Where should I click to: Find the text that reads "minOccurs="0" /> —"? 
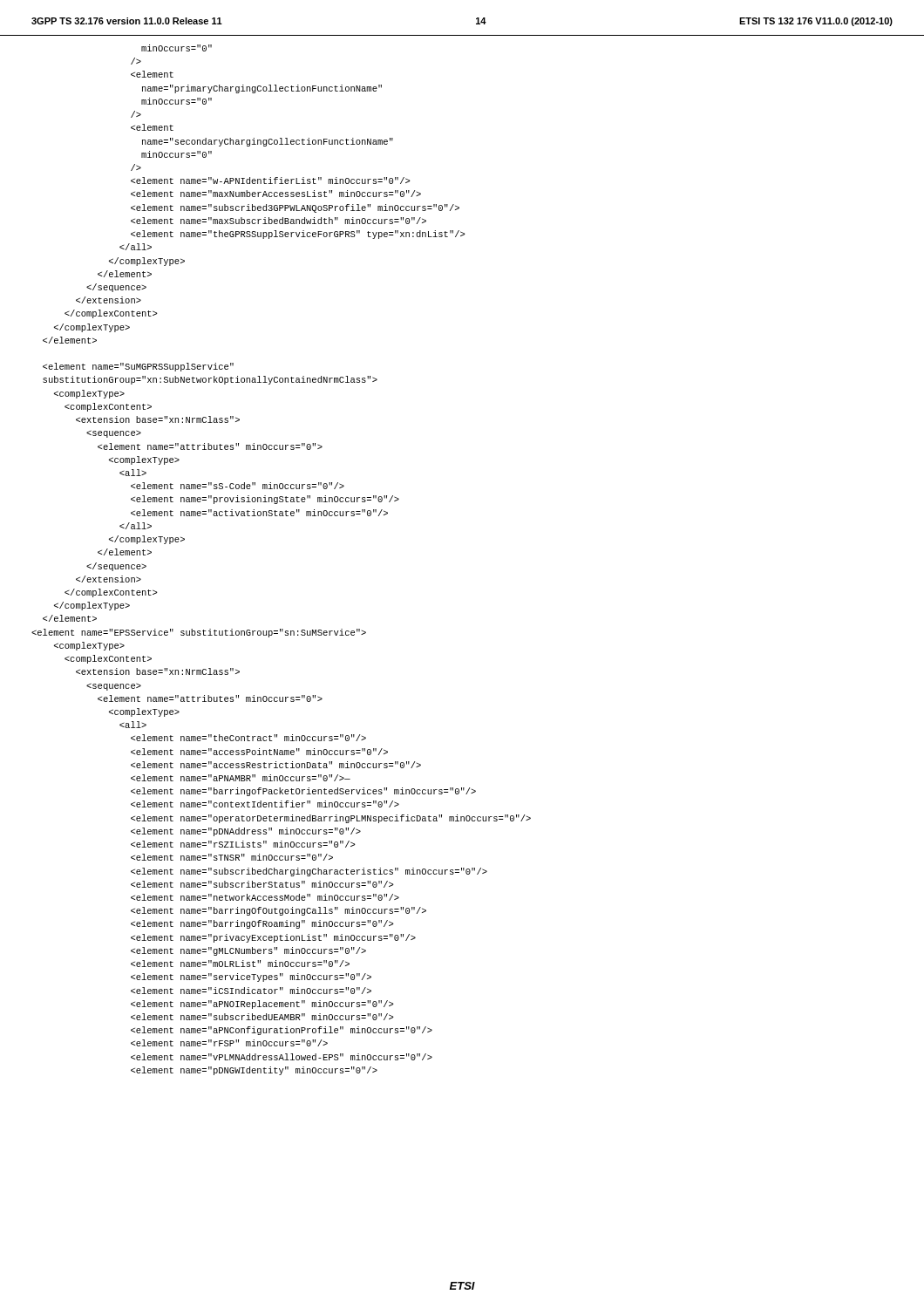177,48
